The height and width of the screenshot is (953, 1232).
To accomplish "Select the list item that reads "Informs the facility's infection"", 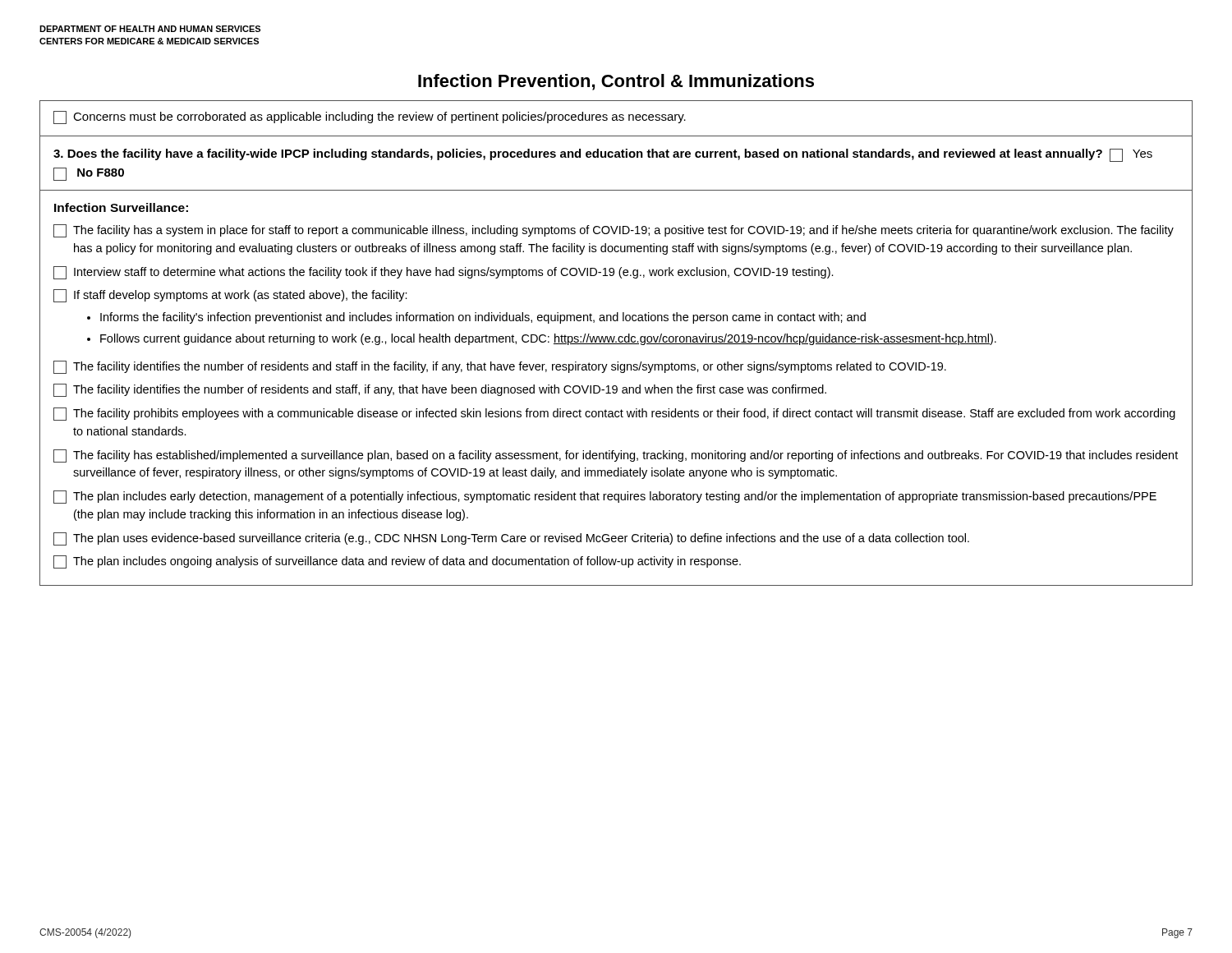I will (483, 317).
